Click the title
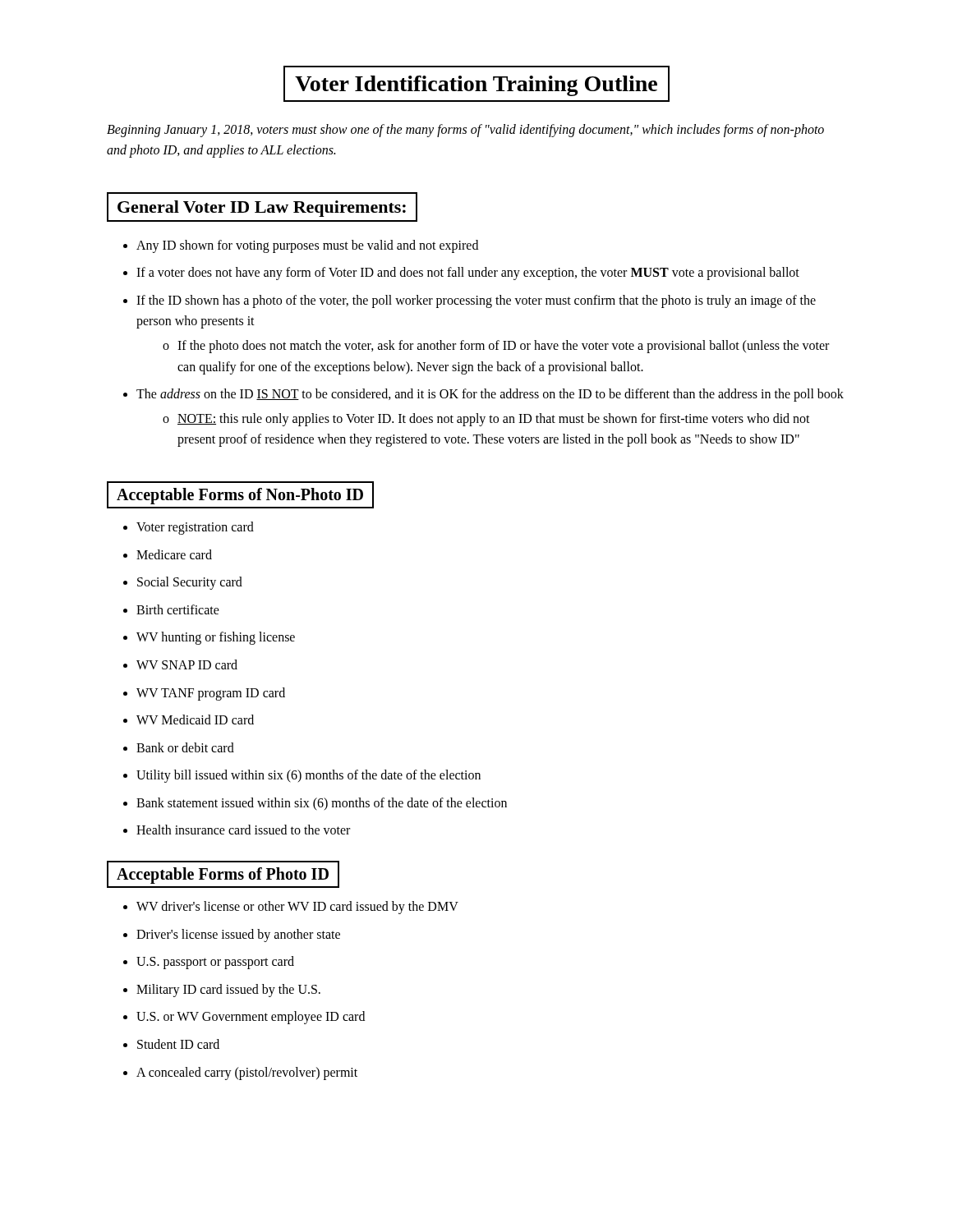953x1232 pixels. coord(476,84)
